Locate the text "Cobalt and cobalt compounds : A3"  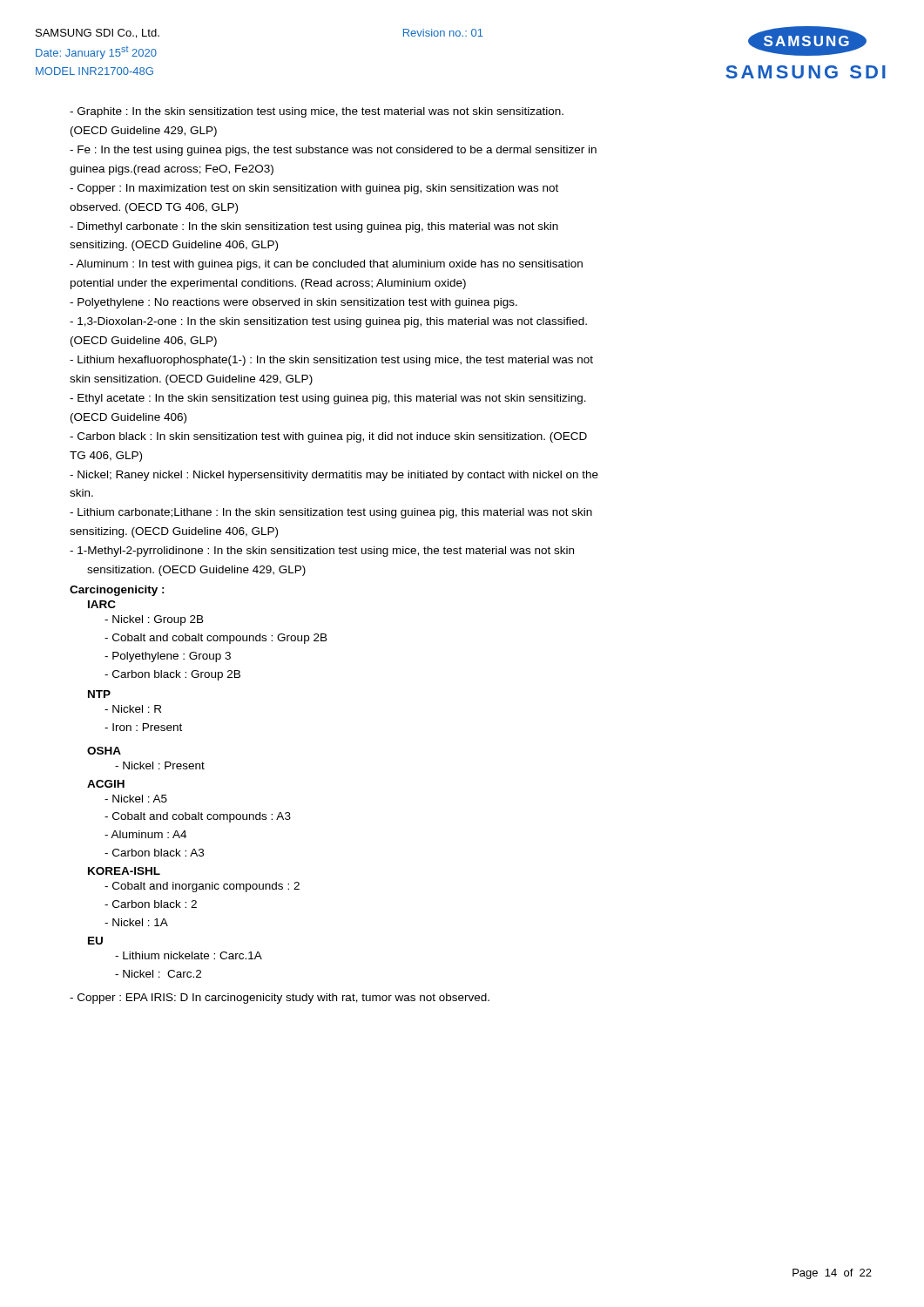198,816
